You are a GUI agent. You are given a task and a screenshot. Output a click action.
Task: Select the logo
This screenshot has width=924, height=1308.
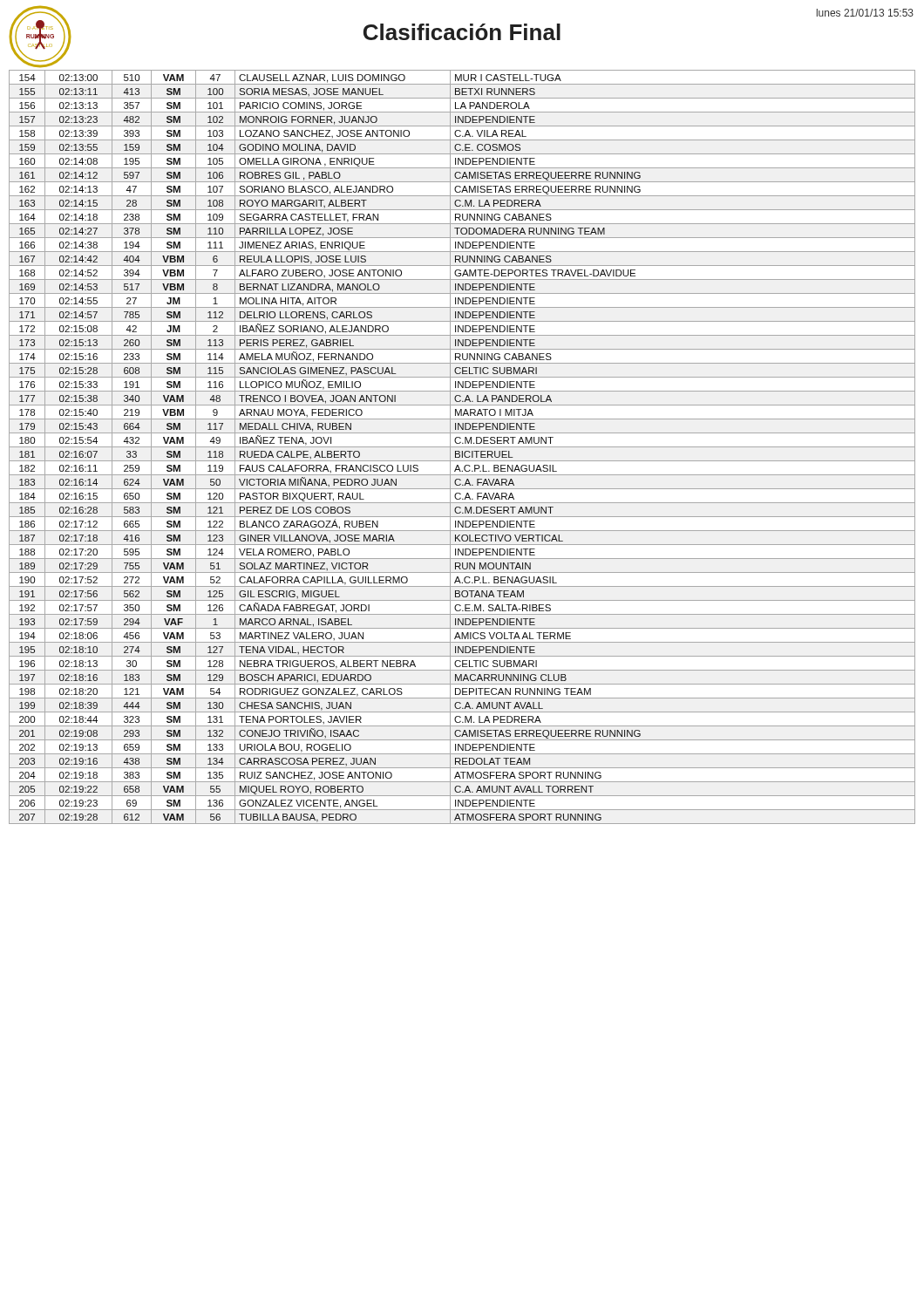40,37
